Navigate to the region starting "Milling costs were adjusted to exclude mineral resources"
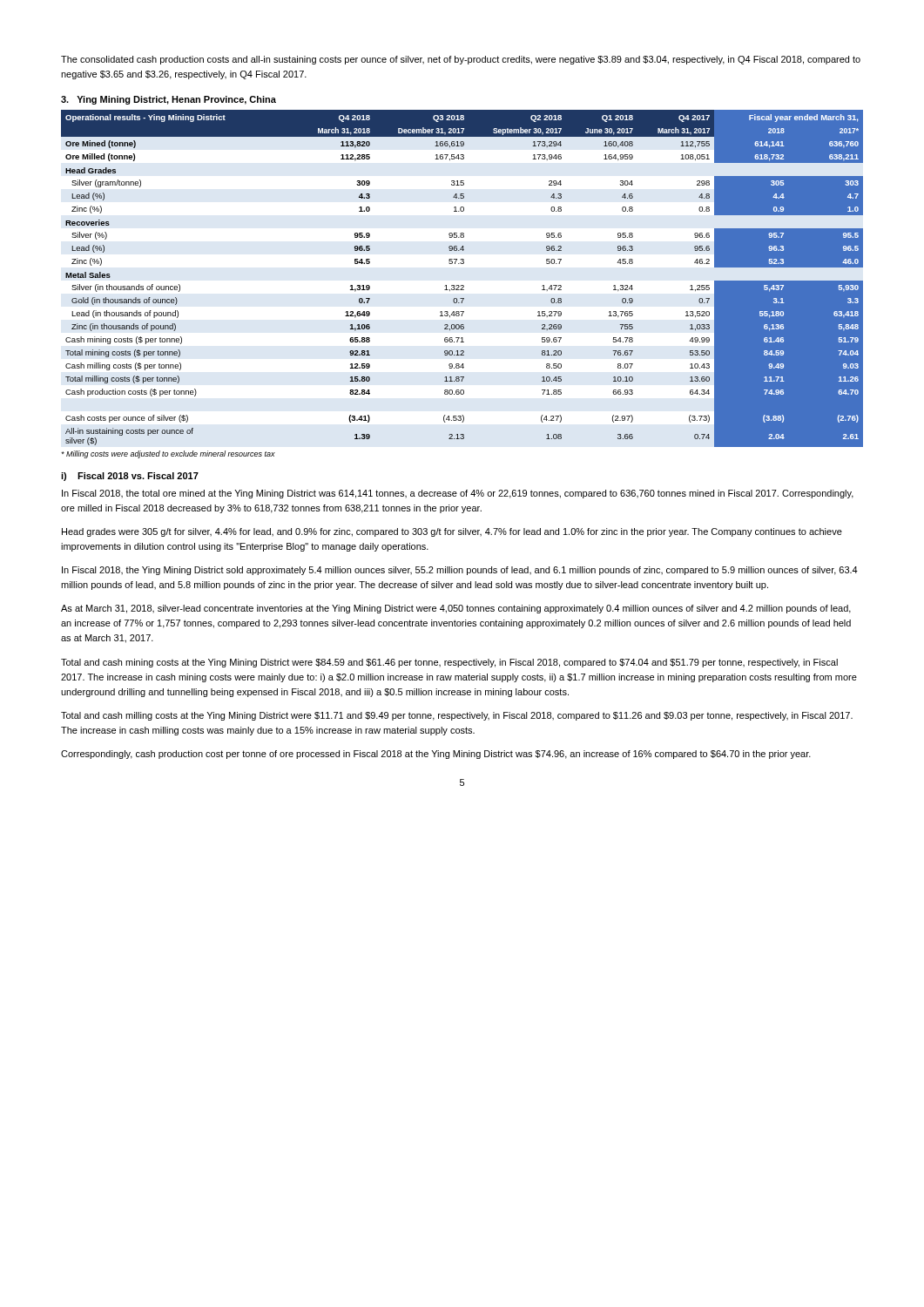 pos(168,454)
